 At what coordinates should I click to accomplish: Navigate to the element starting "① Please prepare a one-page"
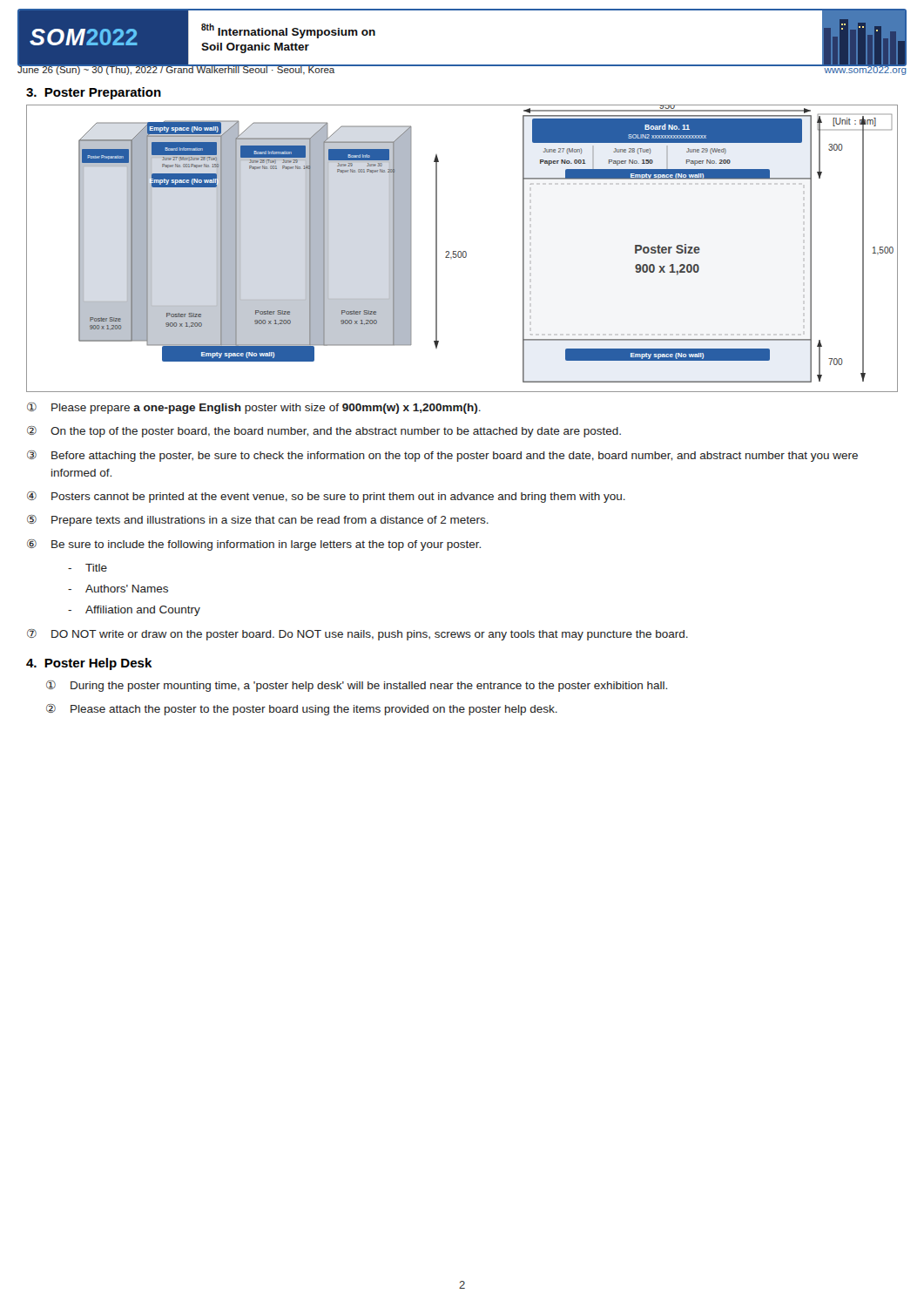[254, 408]
